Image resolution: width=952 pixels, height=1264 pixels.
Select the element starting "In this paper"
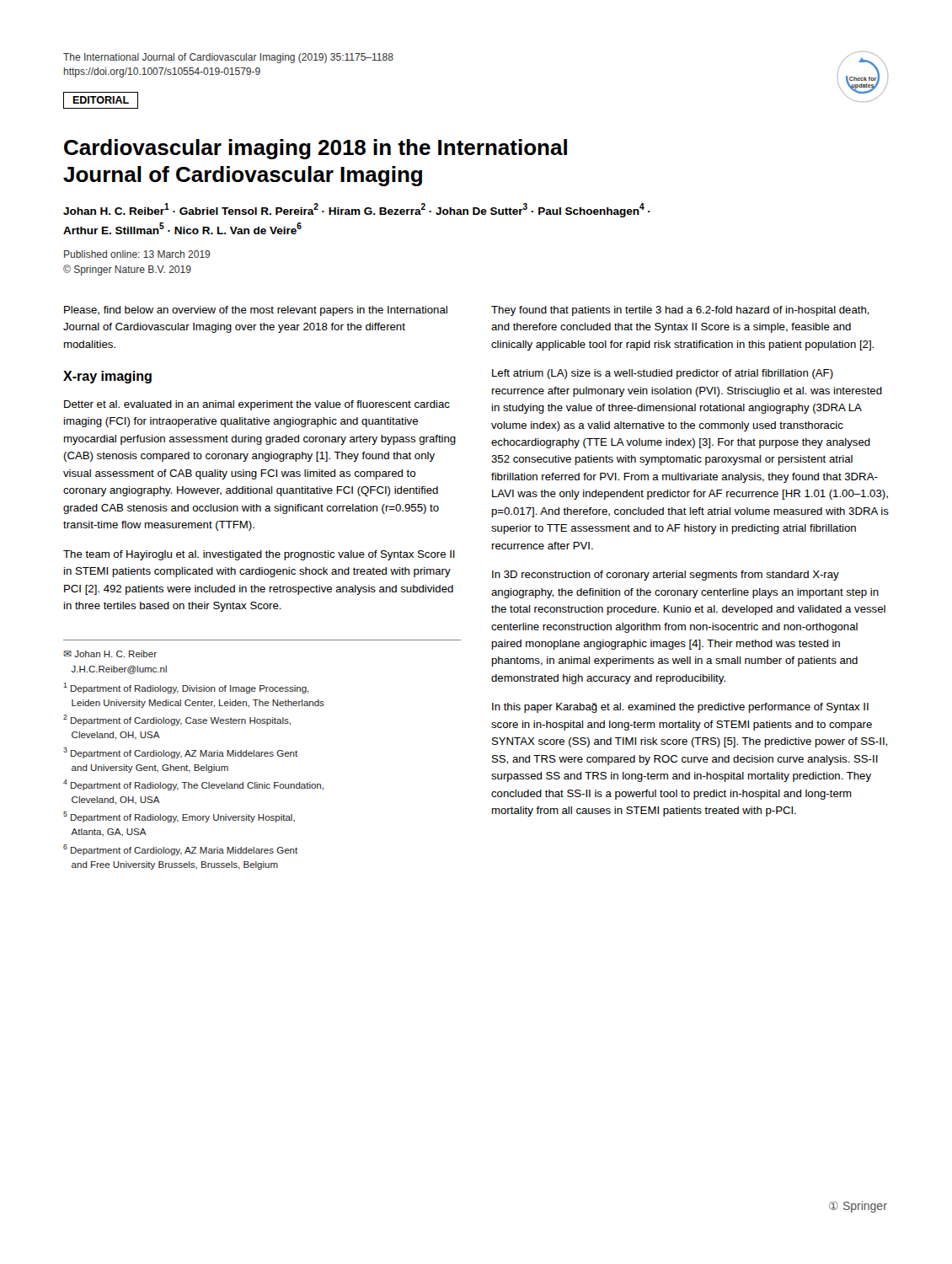(690, 759)
